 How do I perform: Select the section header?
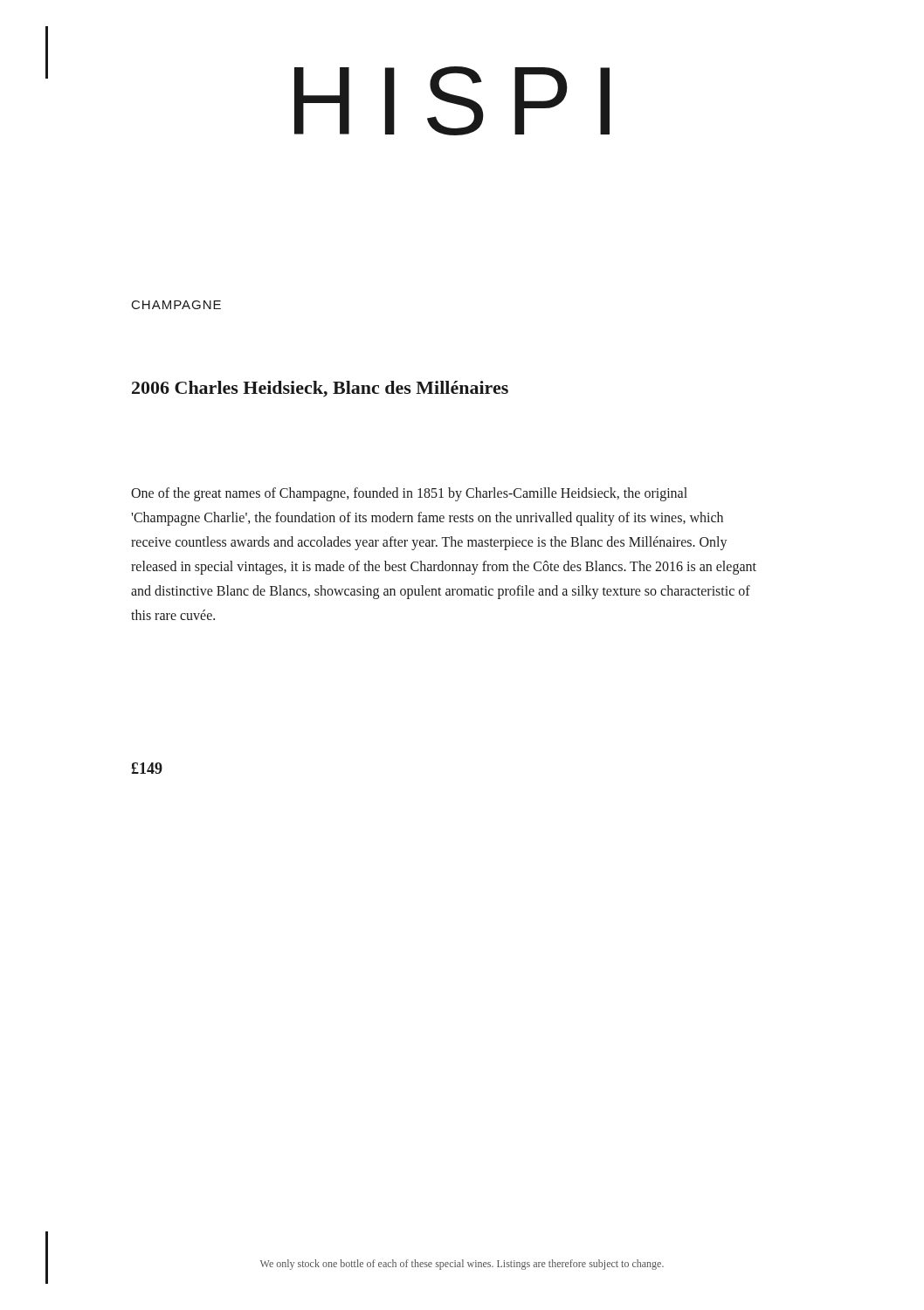coord(177,304)
